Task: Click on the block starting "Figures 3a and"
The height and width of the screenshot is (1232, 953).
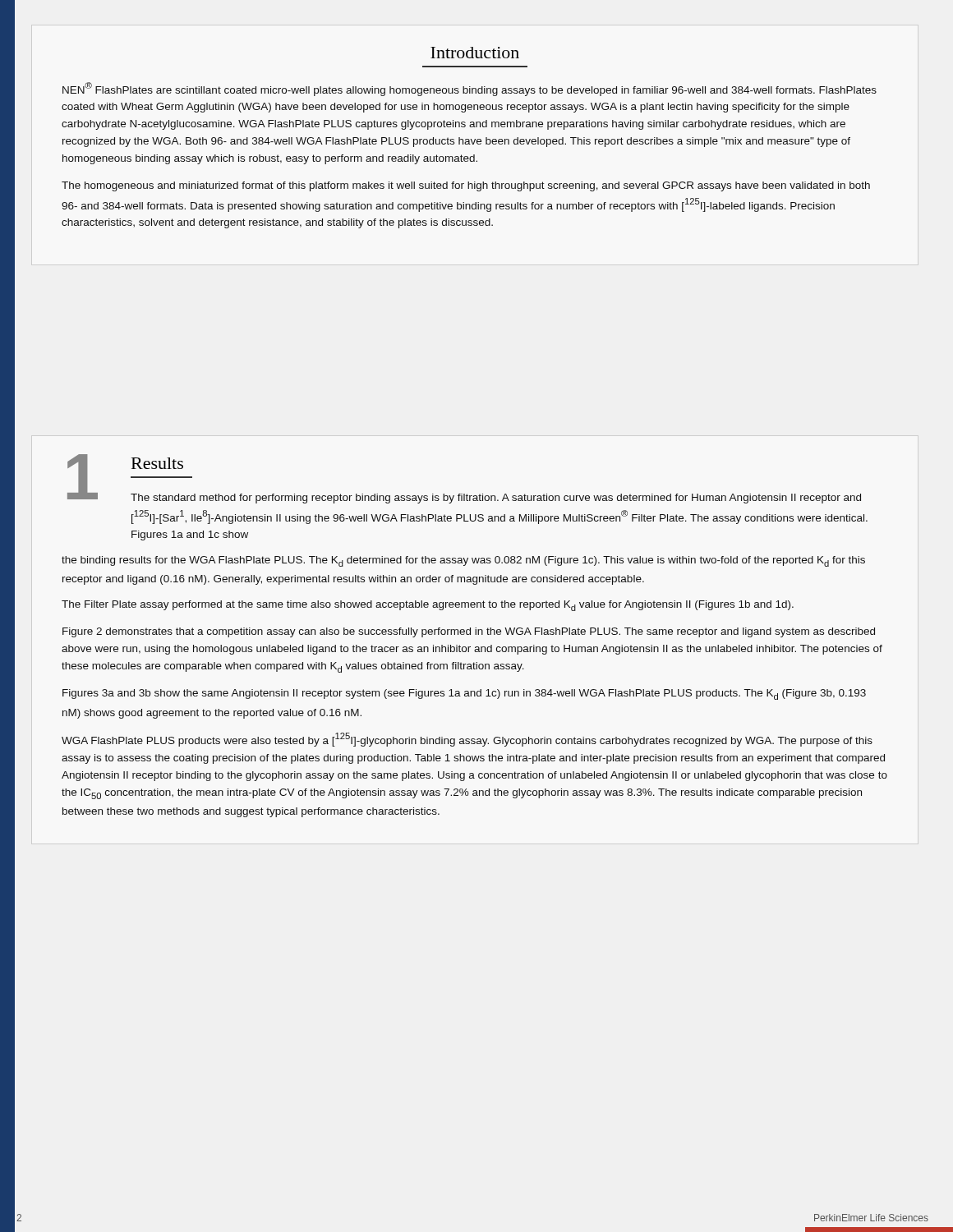Action: pos(464,703)
